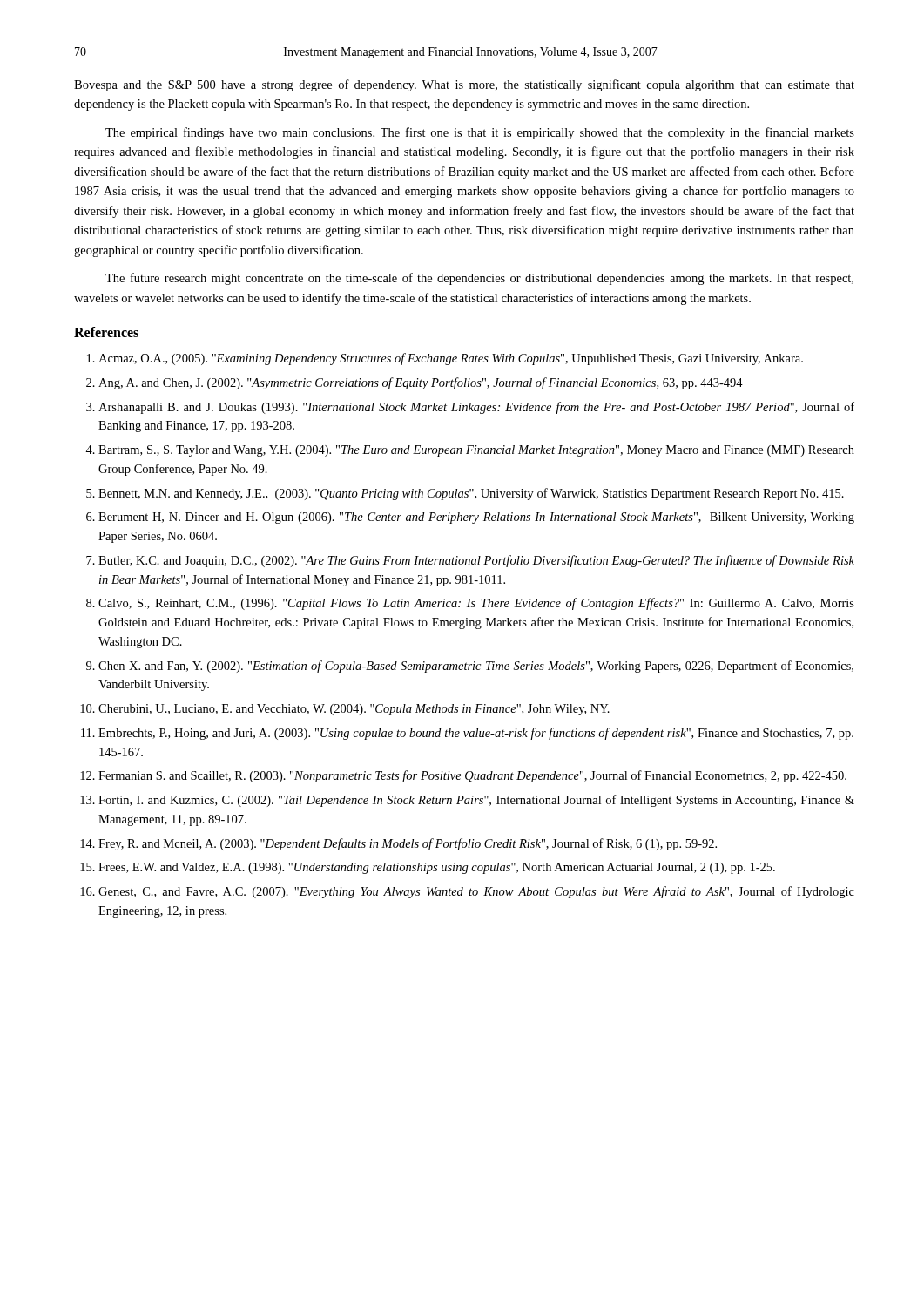Point to the block beginning "The future research might"
924x1307 pixels.
(x=464, y=288)
